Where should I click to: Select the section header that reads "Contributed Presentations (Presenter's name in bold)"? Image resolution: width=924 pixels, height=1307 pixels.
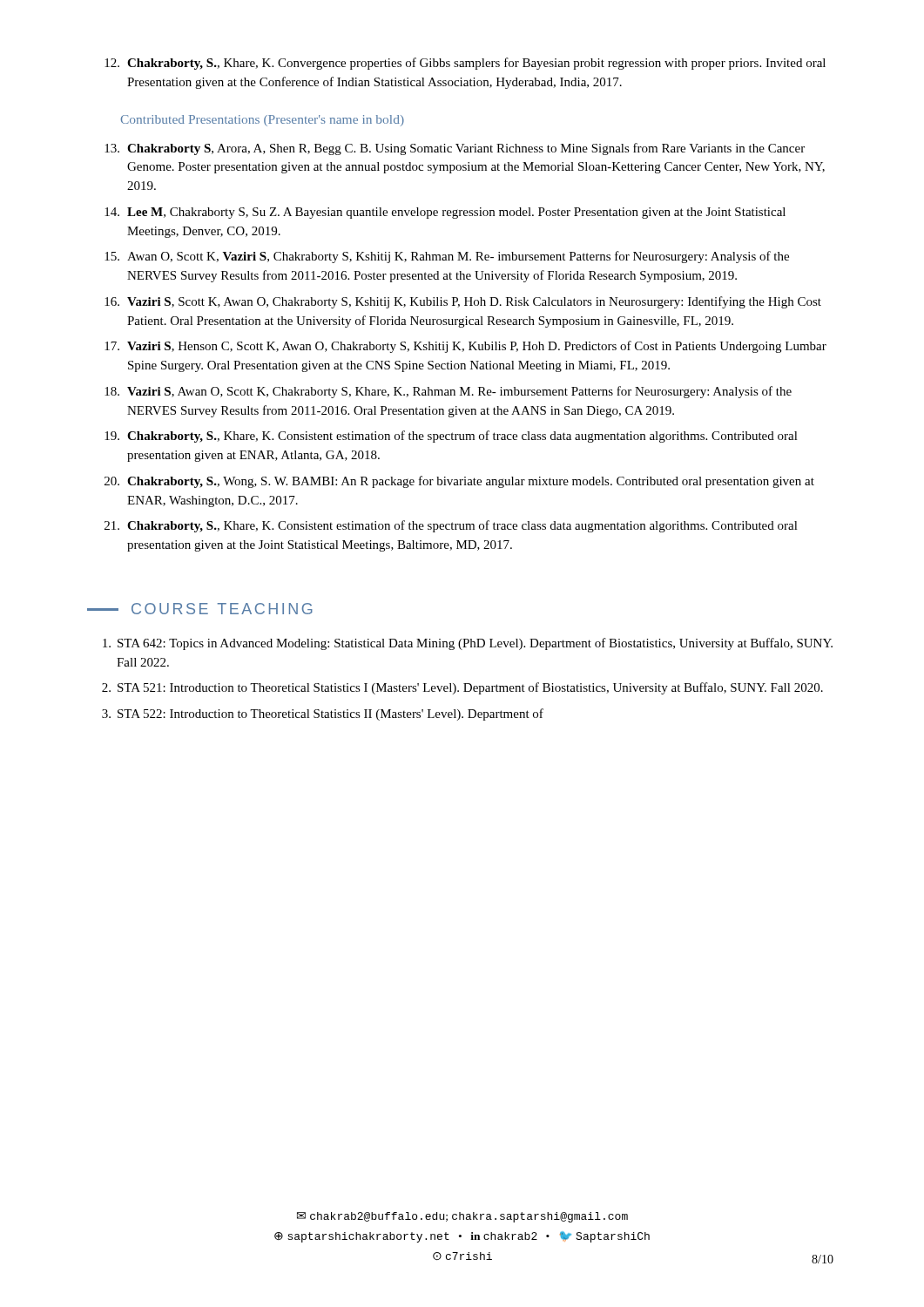point(262,118)
